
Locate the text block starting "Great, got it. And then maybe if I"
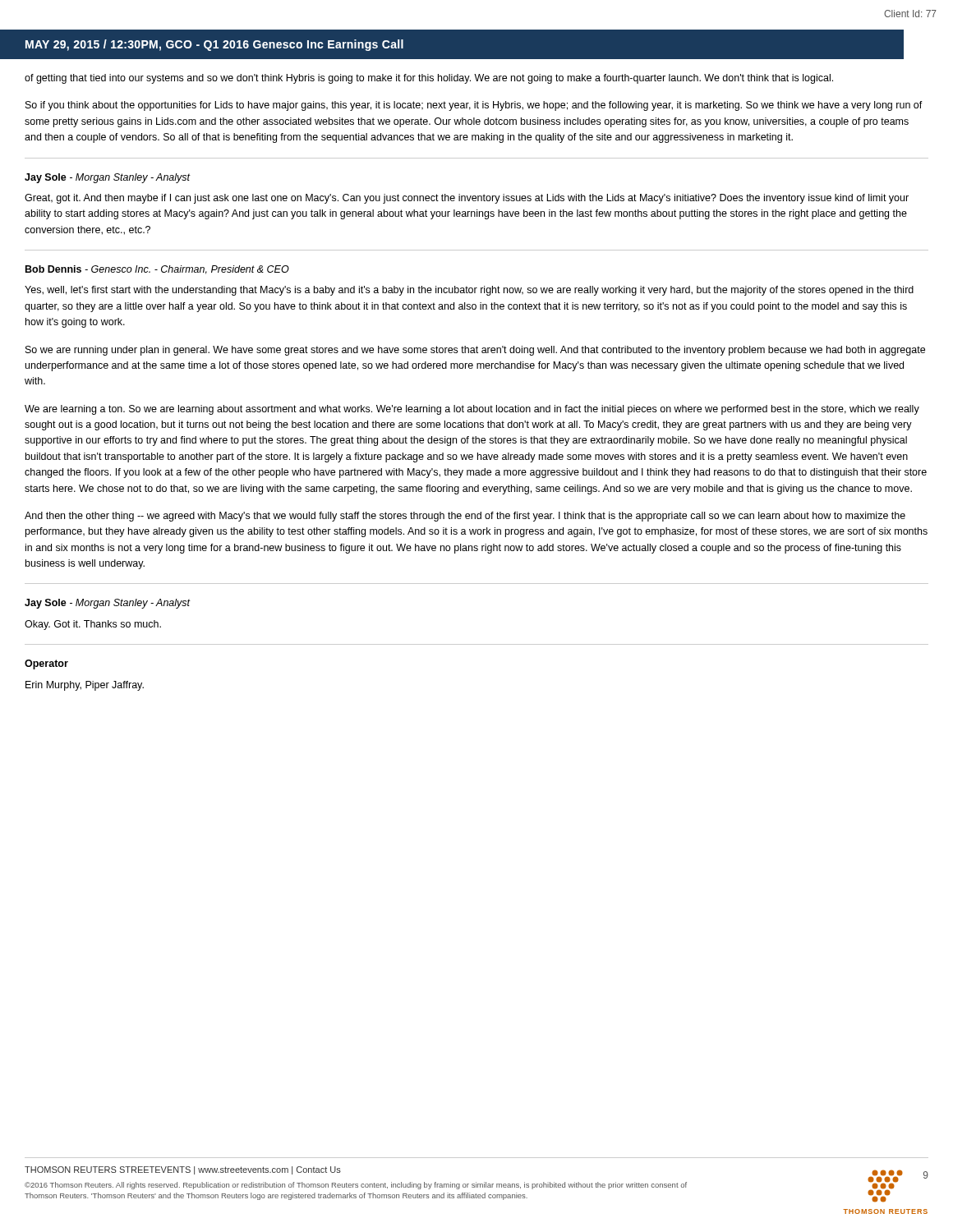467,214
